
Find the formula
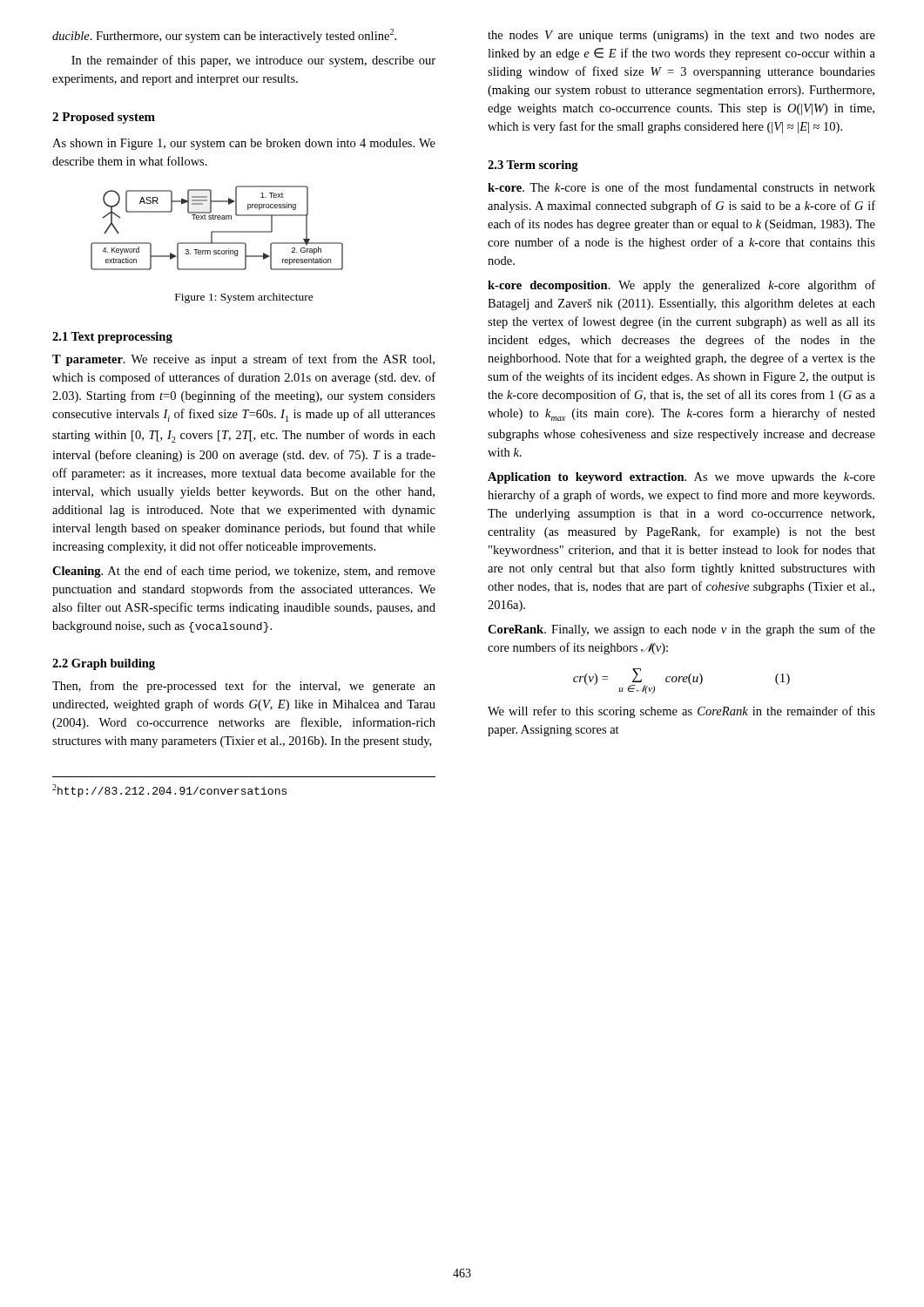tap(681, 679)
